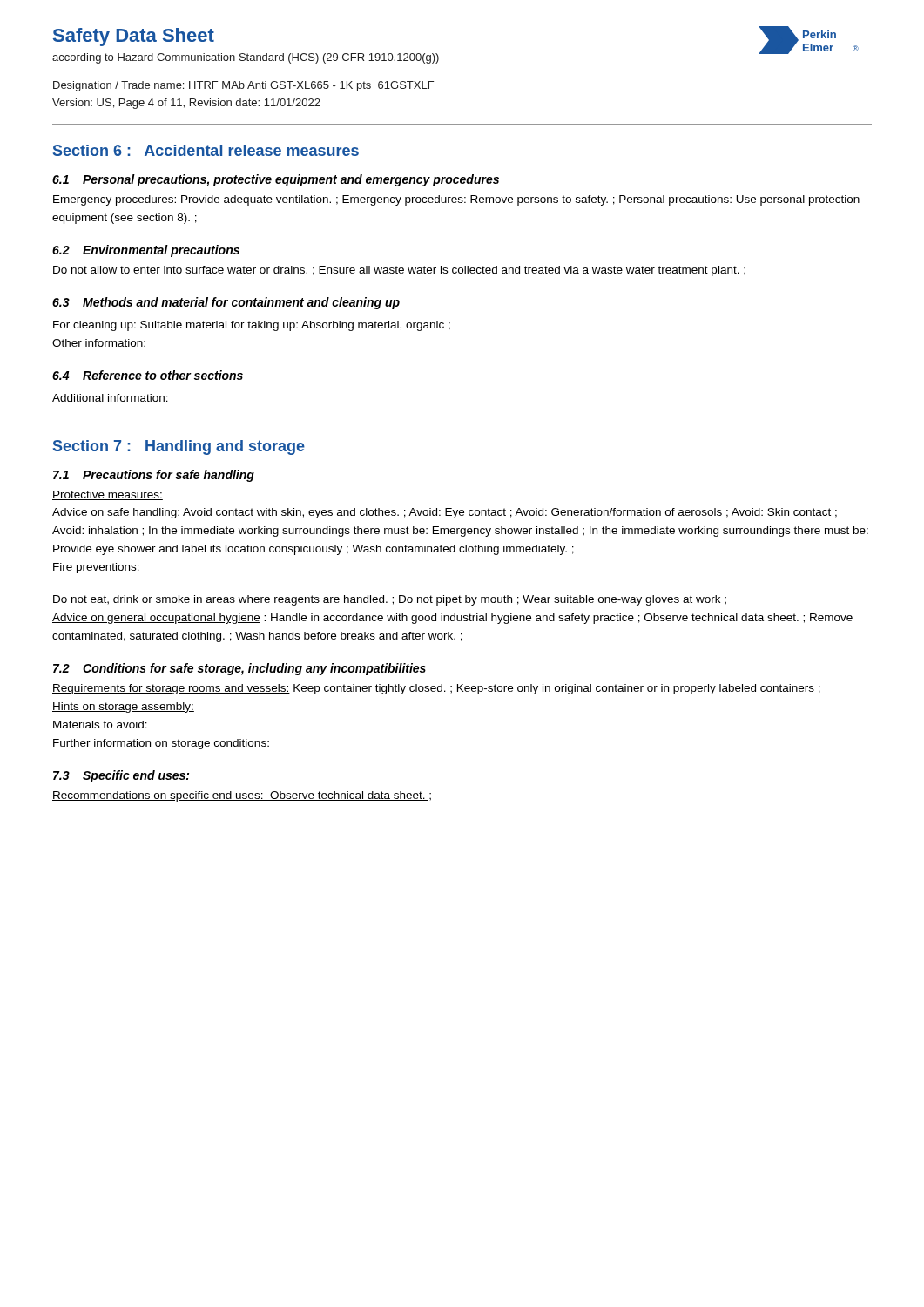Select the element starting "Do not allow to enter into surface water"
The image size is (924, 1307).
point(399,270)
